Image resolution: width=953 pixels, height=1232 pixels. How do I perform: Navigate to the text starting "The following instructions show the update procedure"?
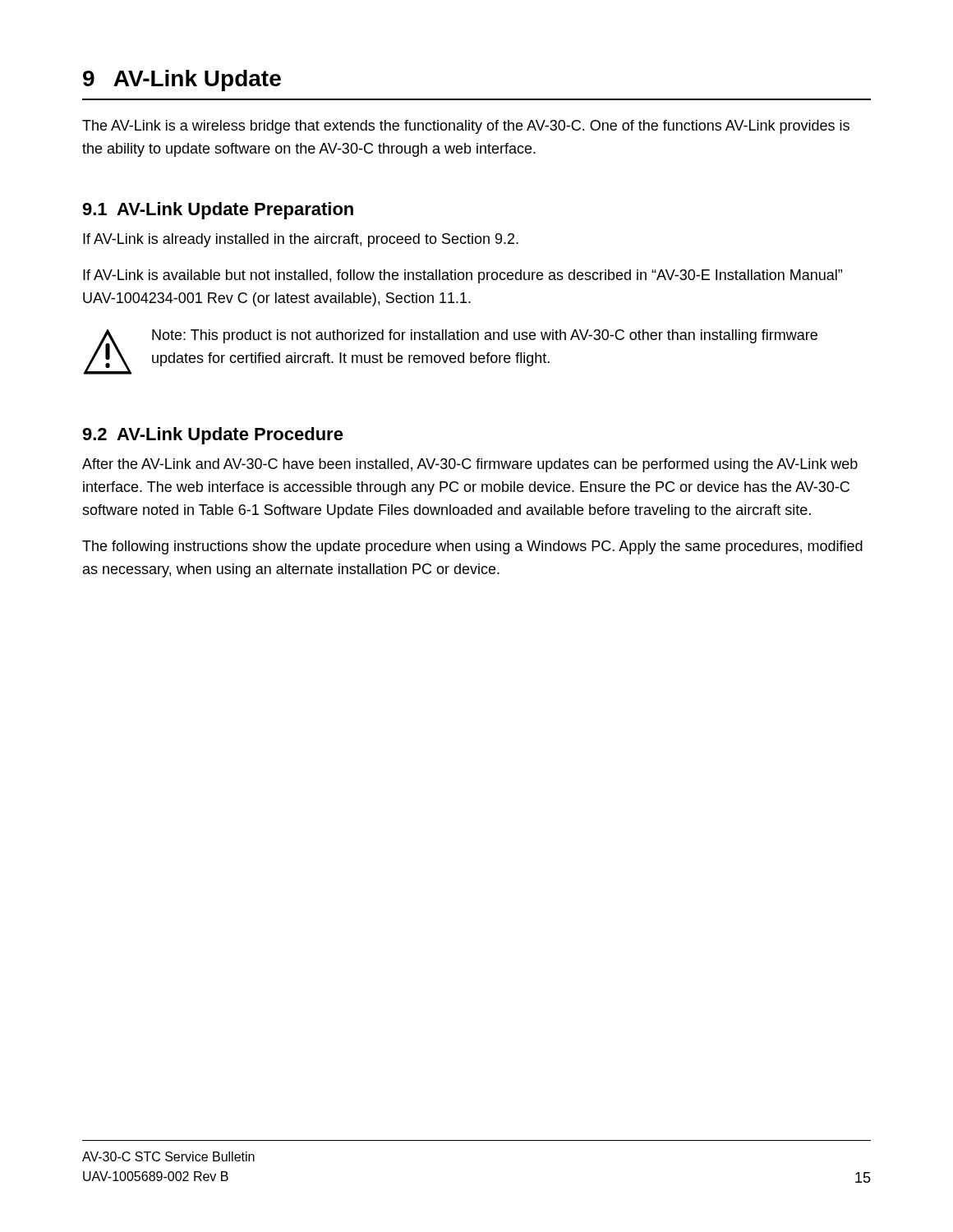pos(473,558)
